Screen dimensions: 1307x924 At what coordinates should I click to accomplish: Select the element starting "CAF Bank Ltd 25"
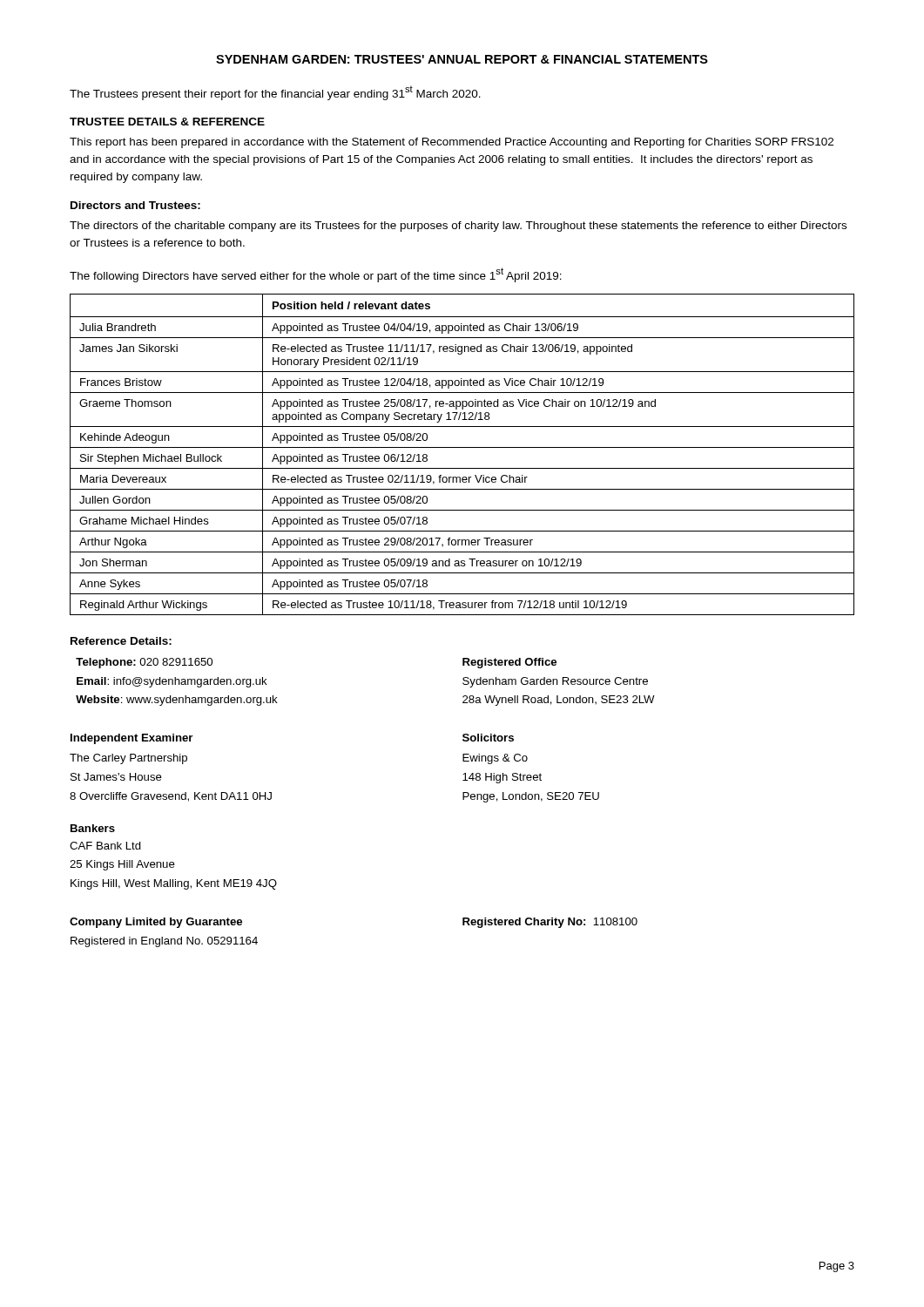(173, 864)
